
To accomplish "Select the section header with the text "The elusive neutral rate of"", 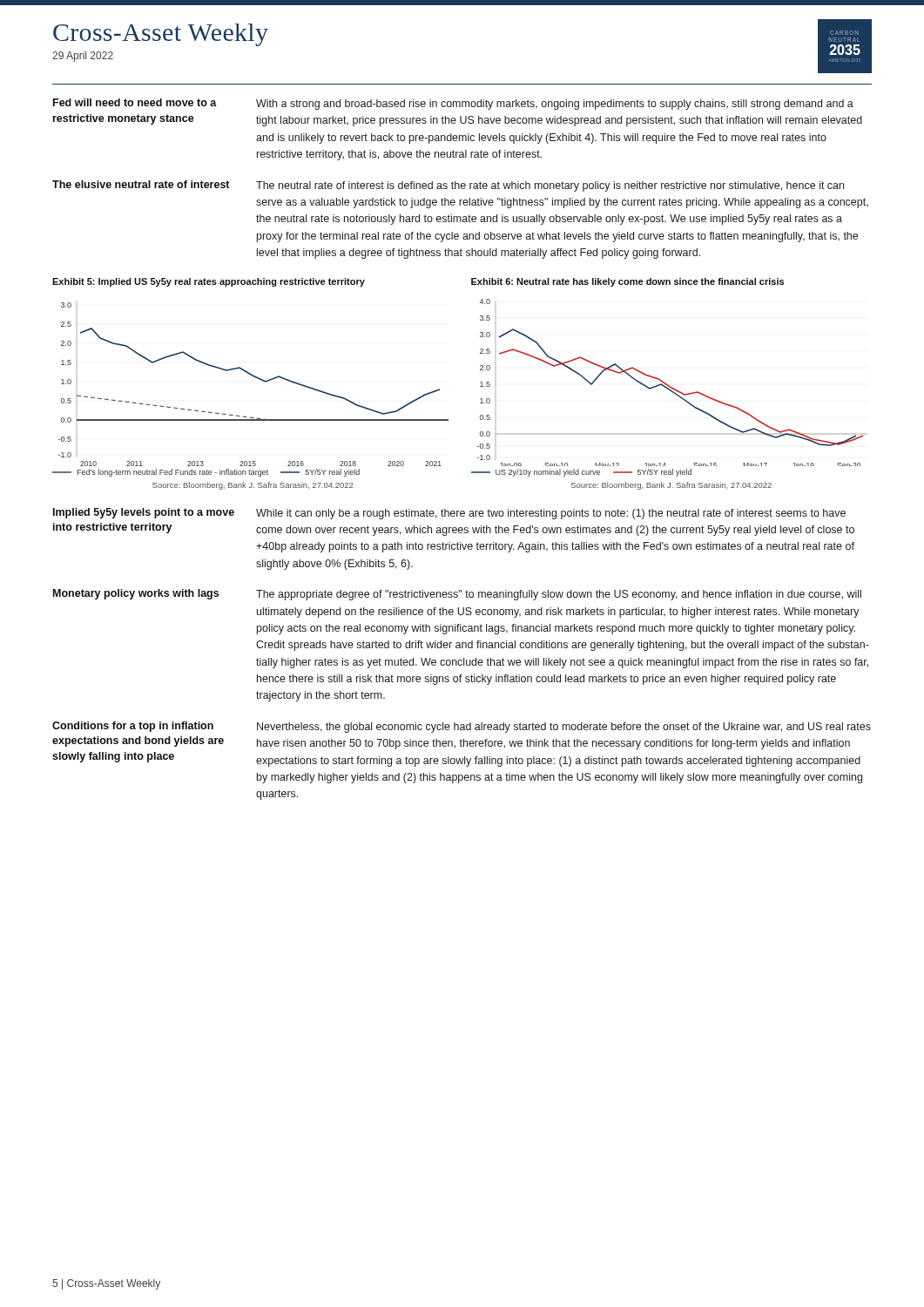I will point(141,184).
